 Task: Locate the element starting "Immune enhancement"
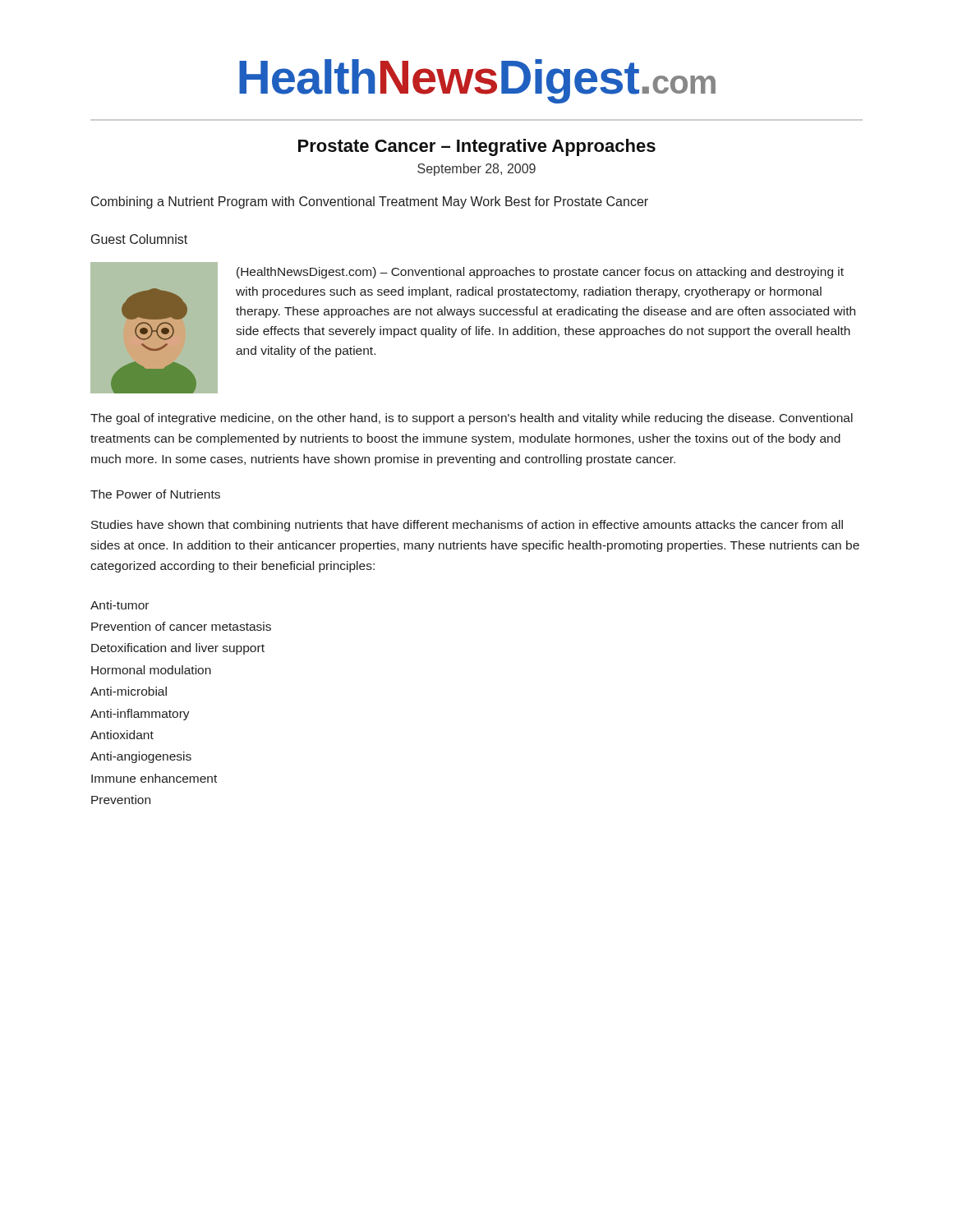(x=154, y=778)
